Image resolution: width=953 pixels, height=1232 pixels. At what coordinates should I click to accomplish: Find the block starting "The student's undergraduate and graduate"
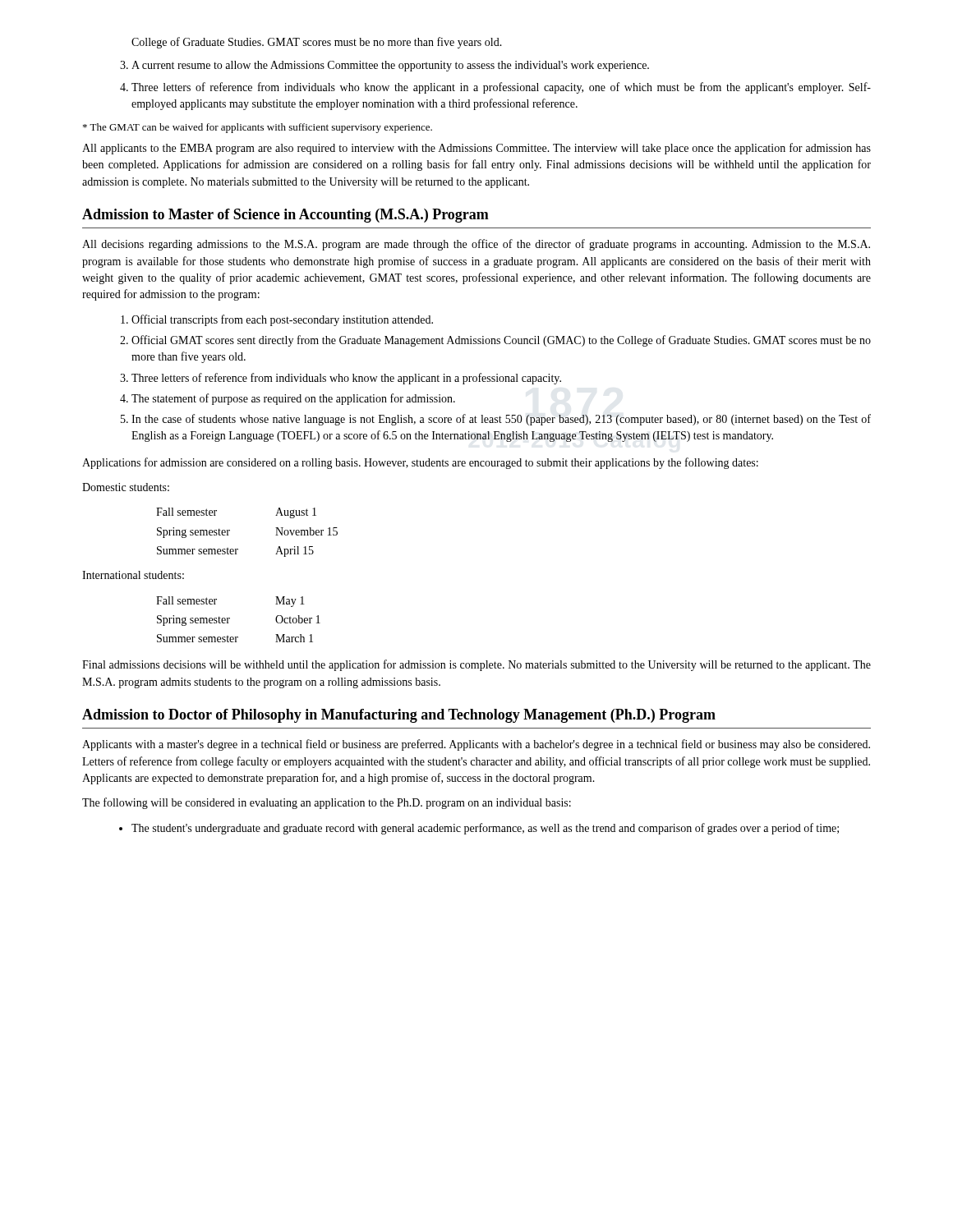point(486,828)
